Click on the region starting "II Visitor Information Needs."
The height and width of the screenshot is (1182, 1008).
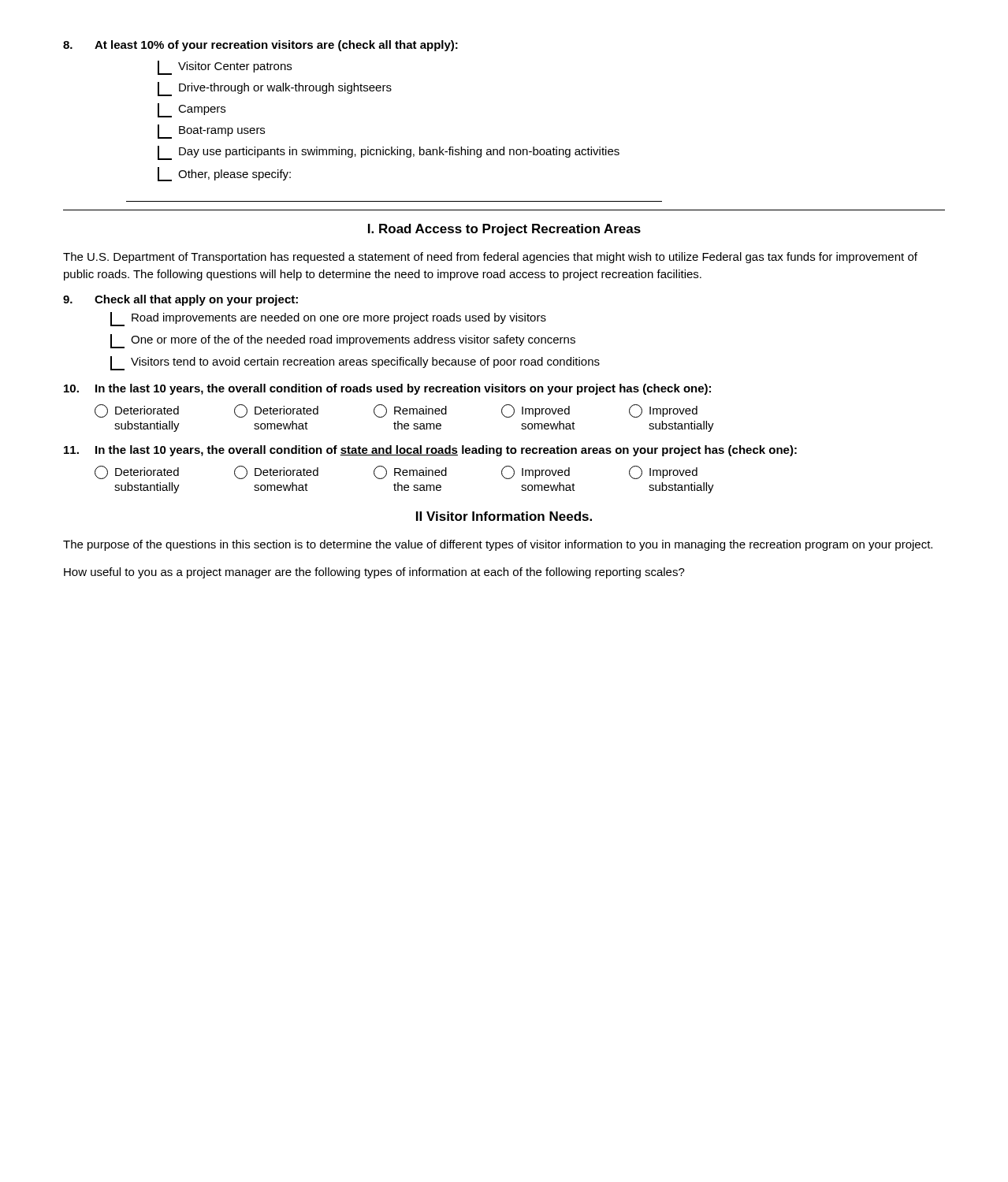click(x=504, y=516)
